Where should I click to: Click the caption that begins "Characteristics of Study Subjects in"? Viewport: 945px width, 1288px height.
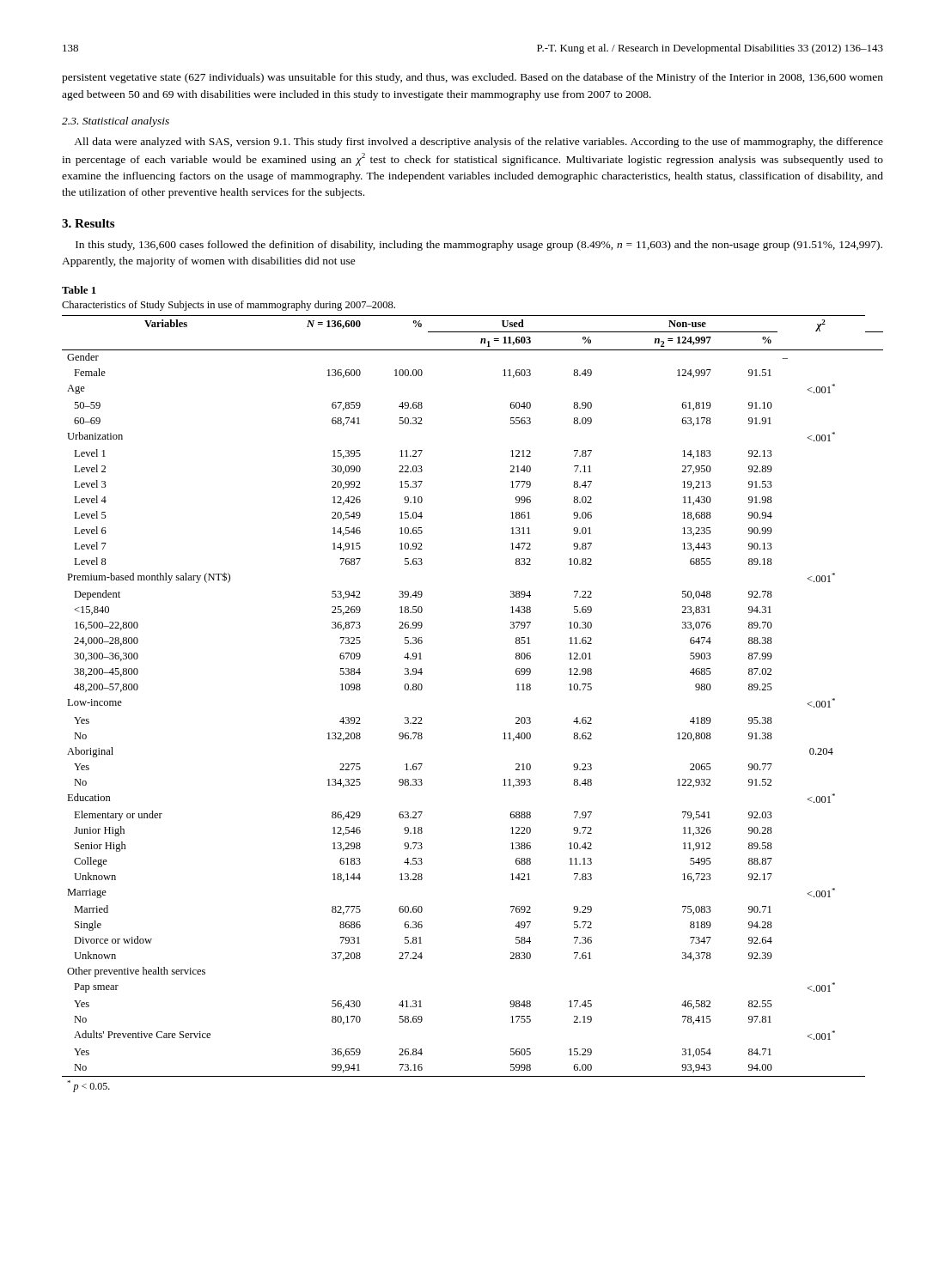click(x=229, y=305)
